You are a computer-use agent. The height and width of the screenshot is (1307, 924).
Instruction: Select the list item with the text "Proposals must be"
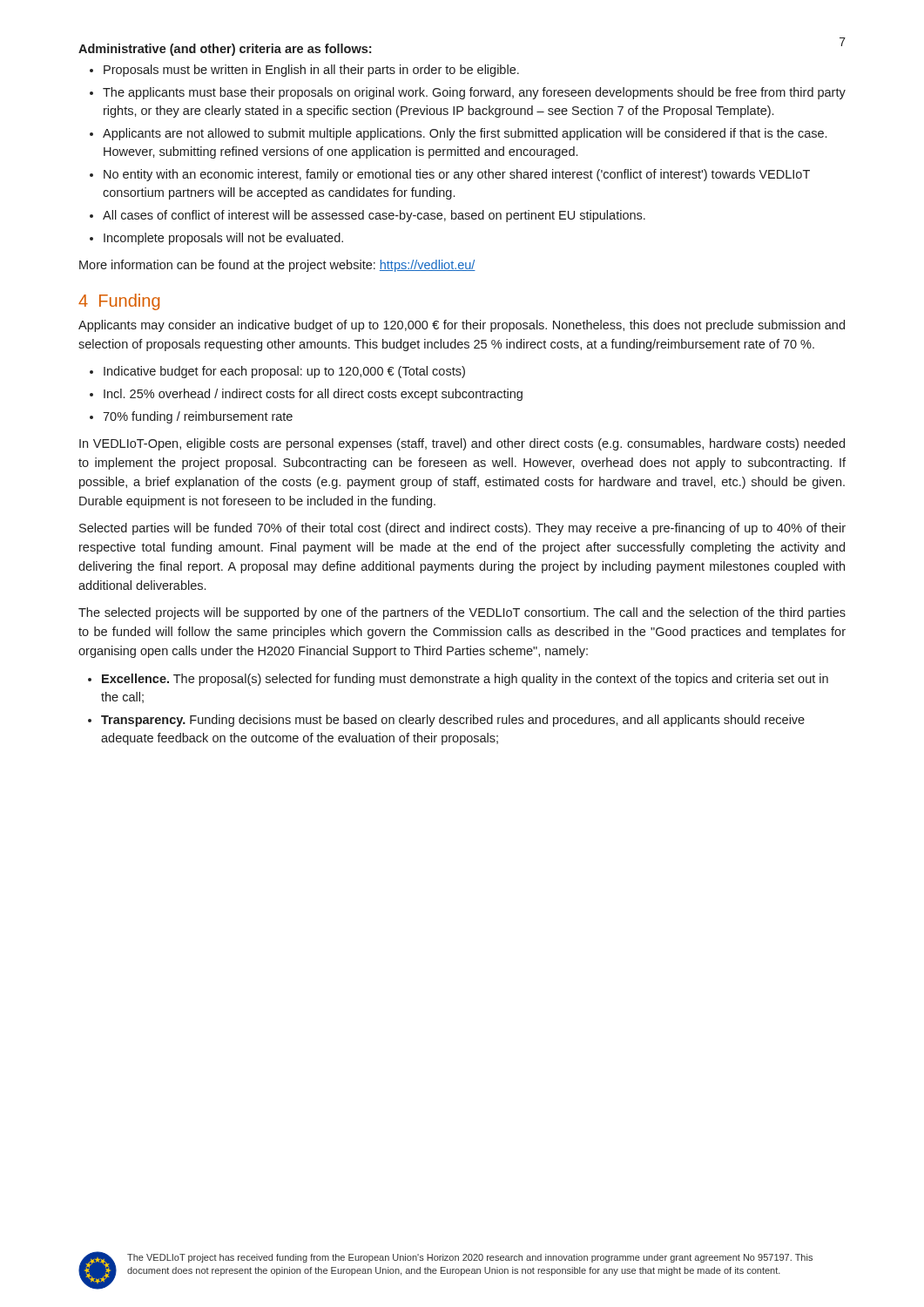click(x=311, y=70)
